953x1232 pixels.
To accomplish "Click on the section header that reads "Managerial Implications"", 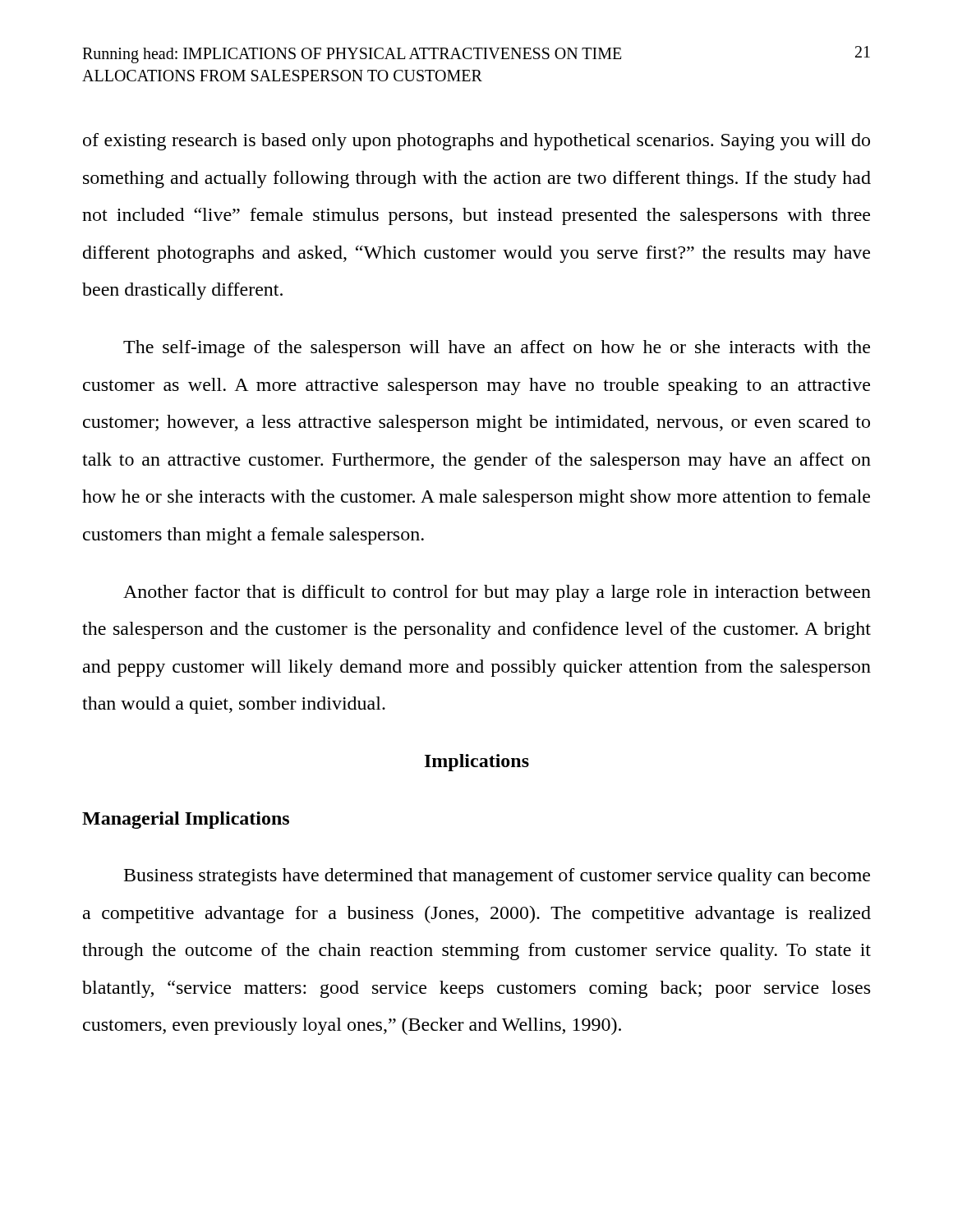I will [186, 820].
